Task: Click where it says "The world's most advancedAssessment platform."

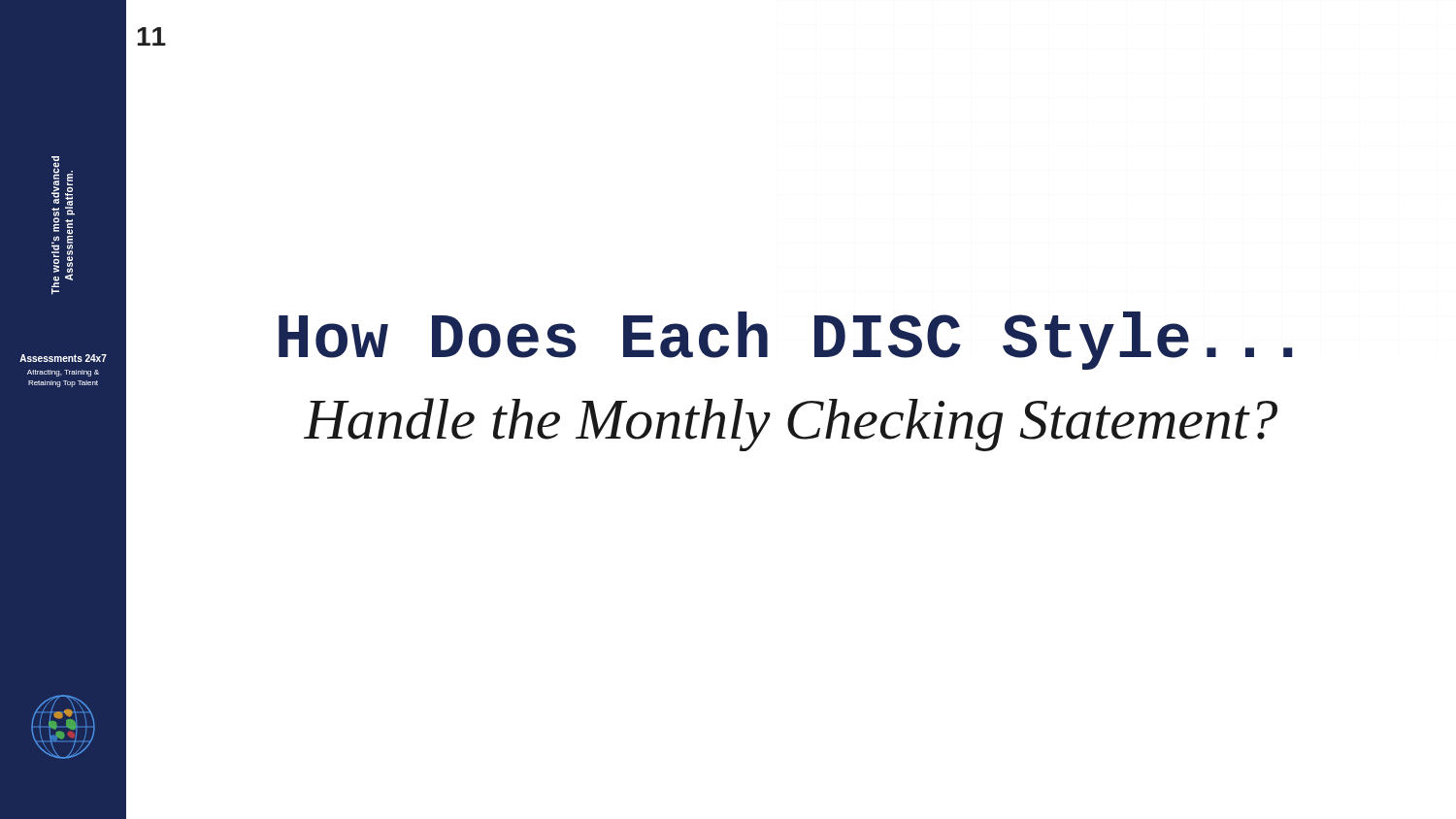Action: coord(63,225)
